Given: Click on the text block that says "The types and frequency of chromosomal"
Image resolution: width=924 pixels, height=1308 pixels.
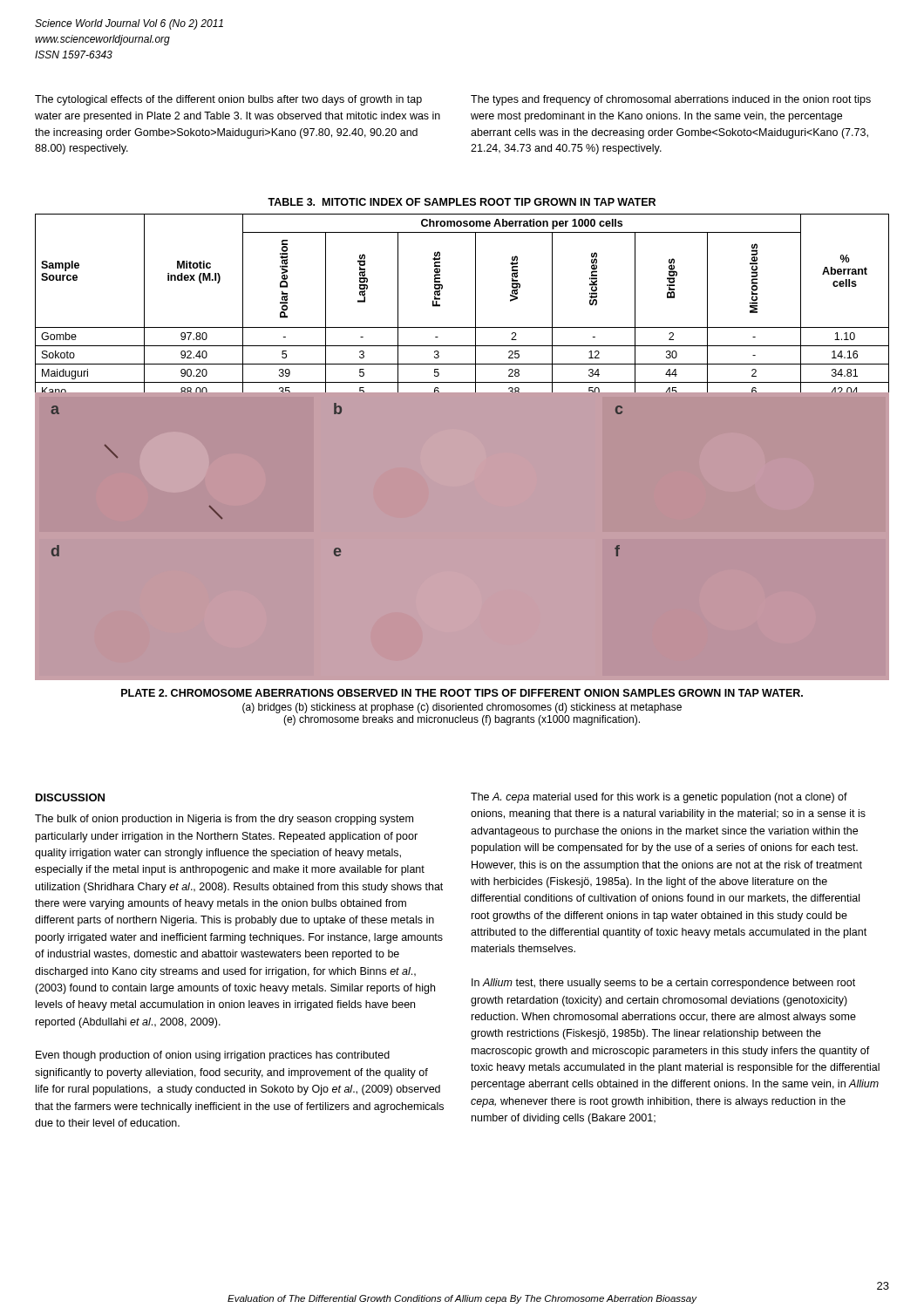Looking at the screenshot, I should tap(671, 124).
